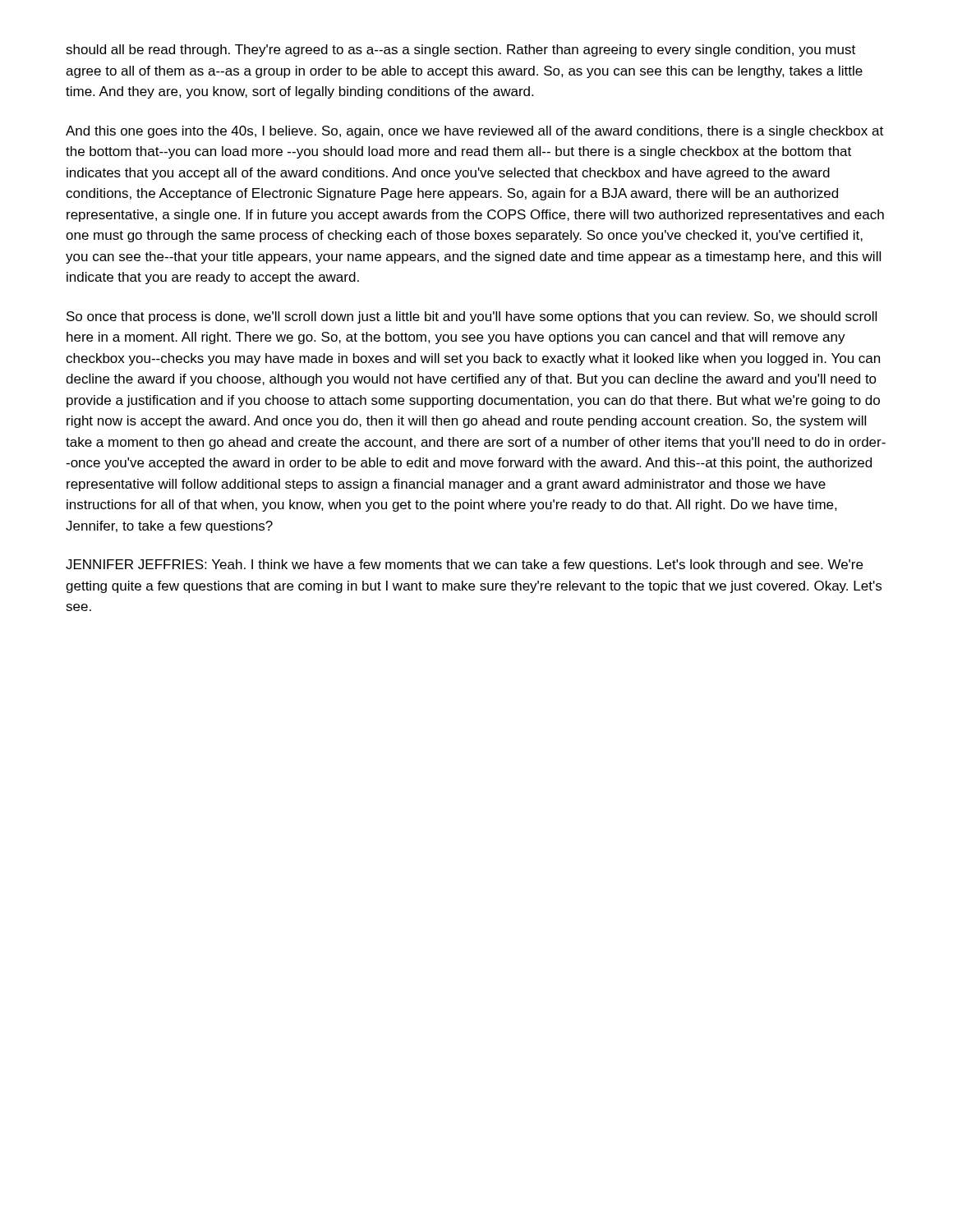The width and height of the screenshot is (953, 1232).
Task: Select the text block that says "should all be read"
Action: [464, 71]
